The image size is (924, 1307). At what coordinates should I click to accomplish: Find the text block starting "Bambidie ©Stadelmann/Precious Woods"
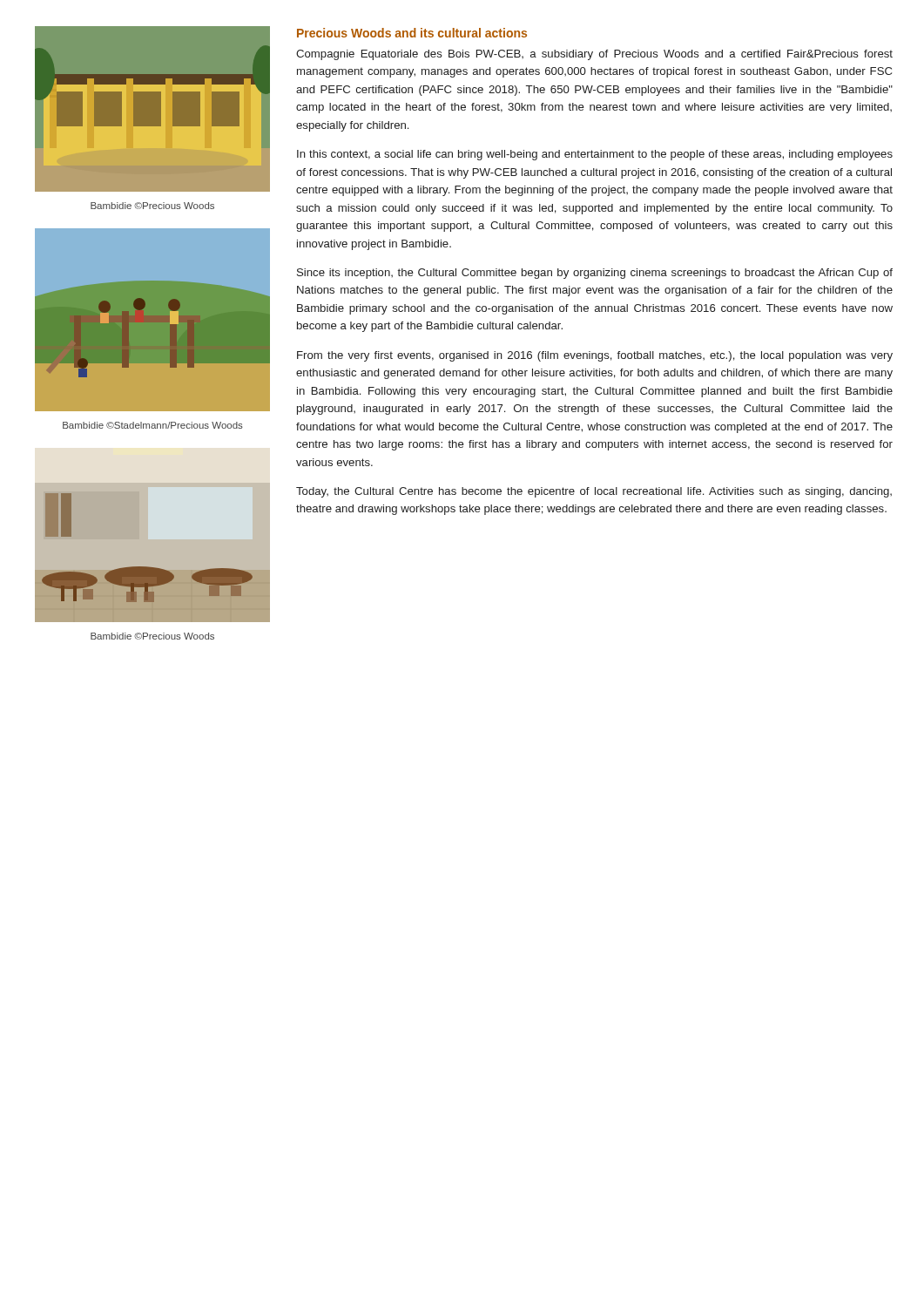pos(152,425)
